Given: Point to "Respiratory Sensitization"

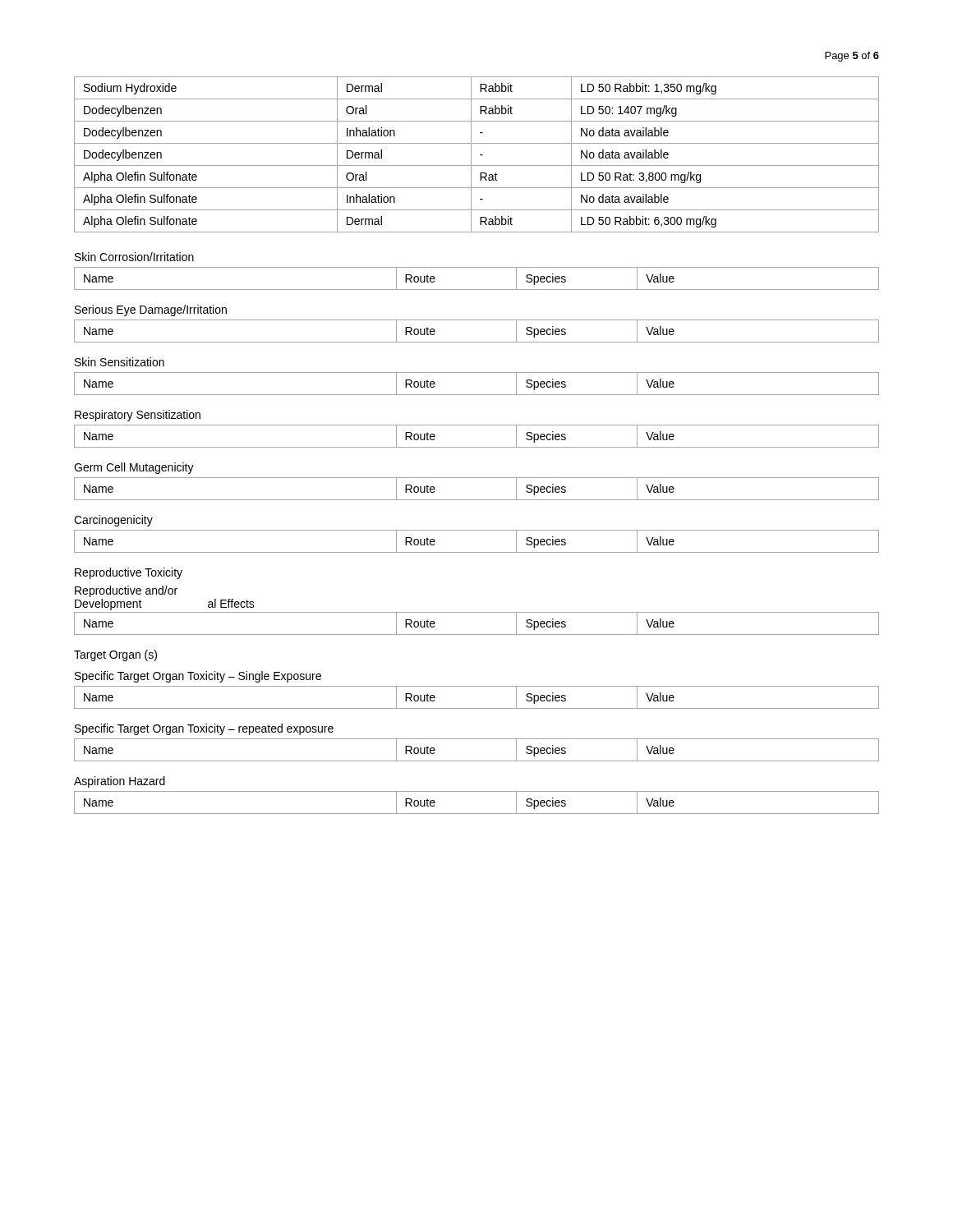Looking at the screenshot, I should 138,415.
